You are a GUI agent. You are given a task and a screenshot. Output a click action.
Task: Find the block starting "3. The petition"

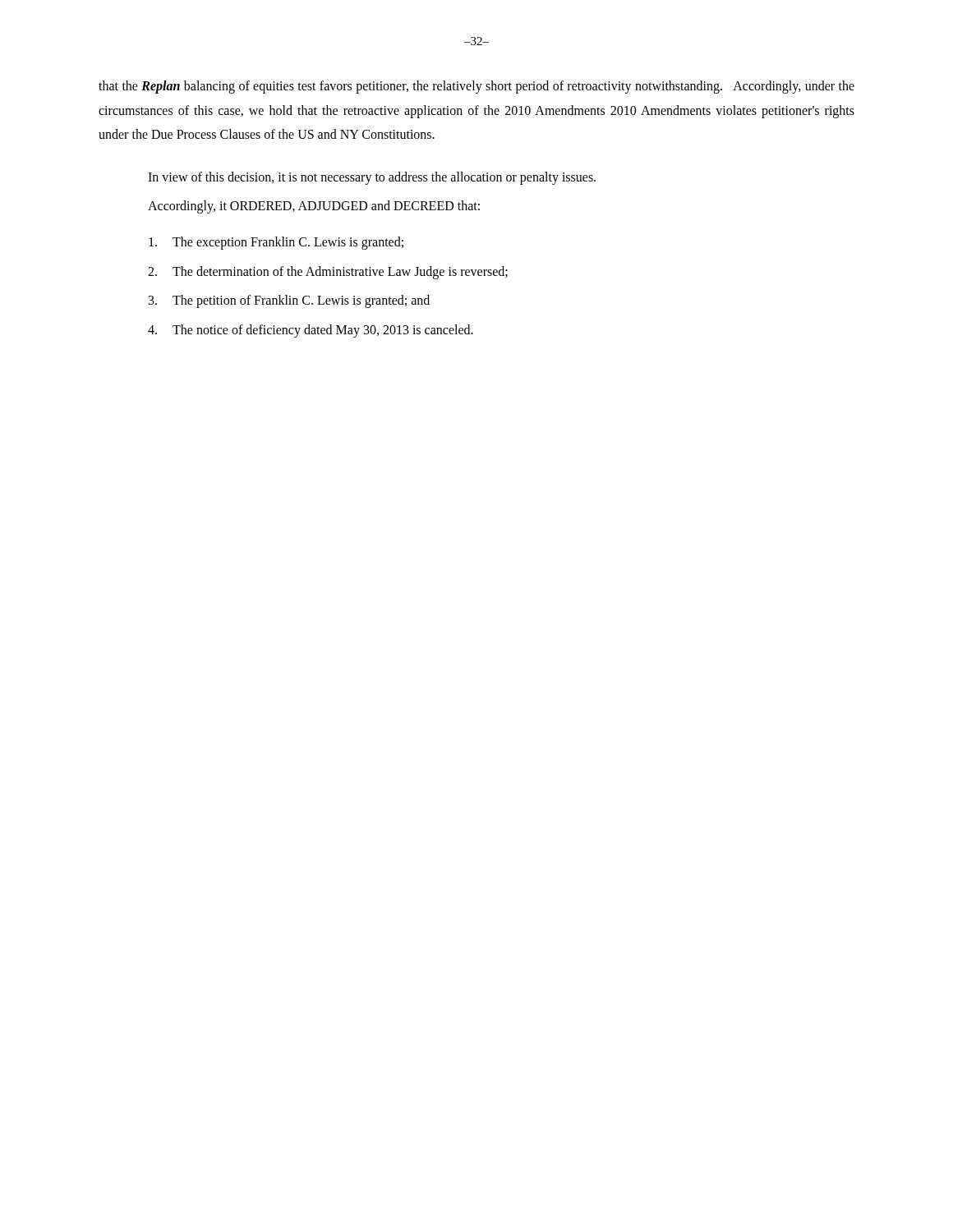[289, 301]
